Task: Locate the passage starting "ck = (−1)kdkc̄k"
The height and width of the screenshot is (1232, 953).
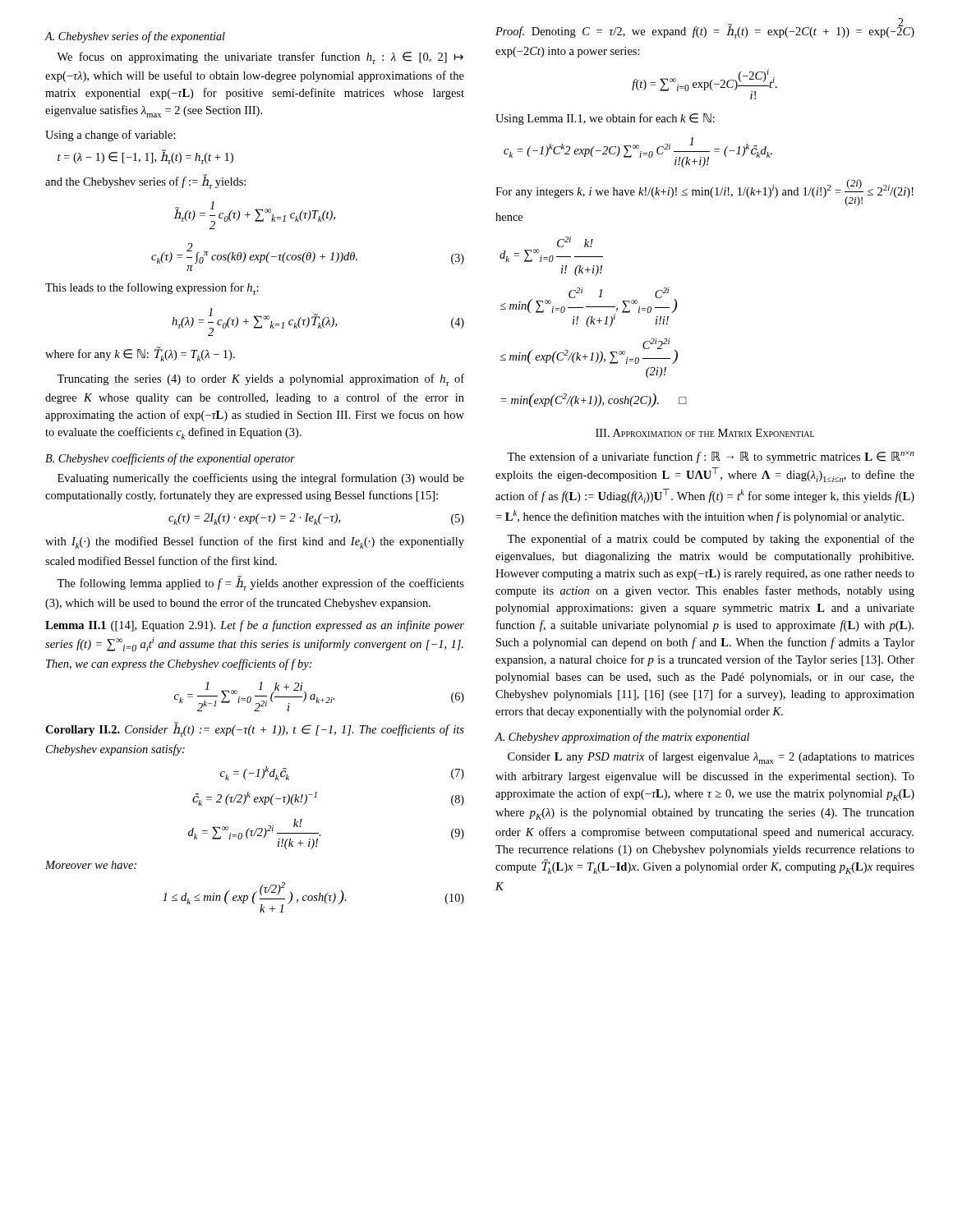Action: pos(255,807)
